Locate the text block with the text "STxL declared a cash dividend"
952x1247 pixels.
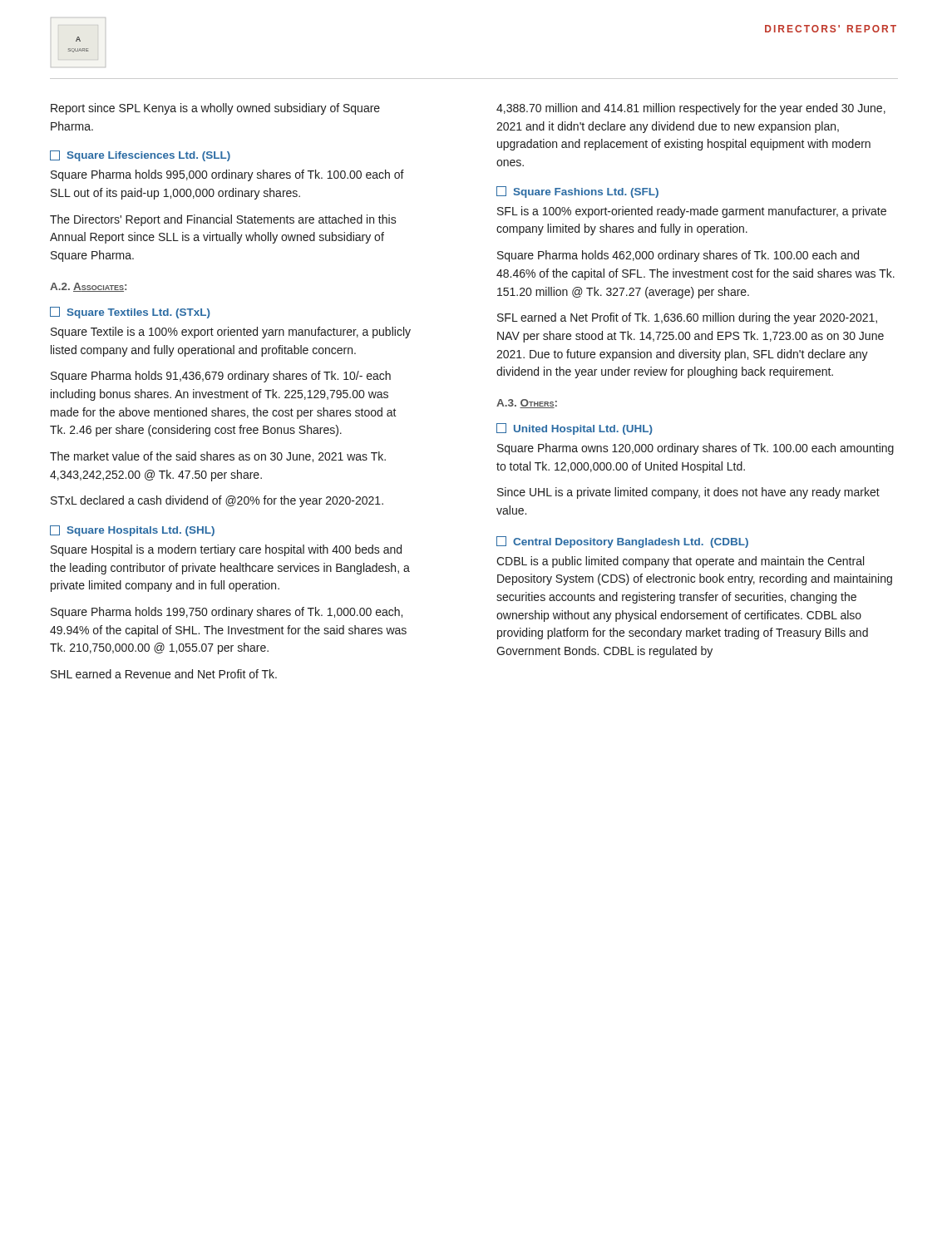point(232,501)
